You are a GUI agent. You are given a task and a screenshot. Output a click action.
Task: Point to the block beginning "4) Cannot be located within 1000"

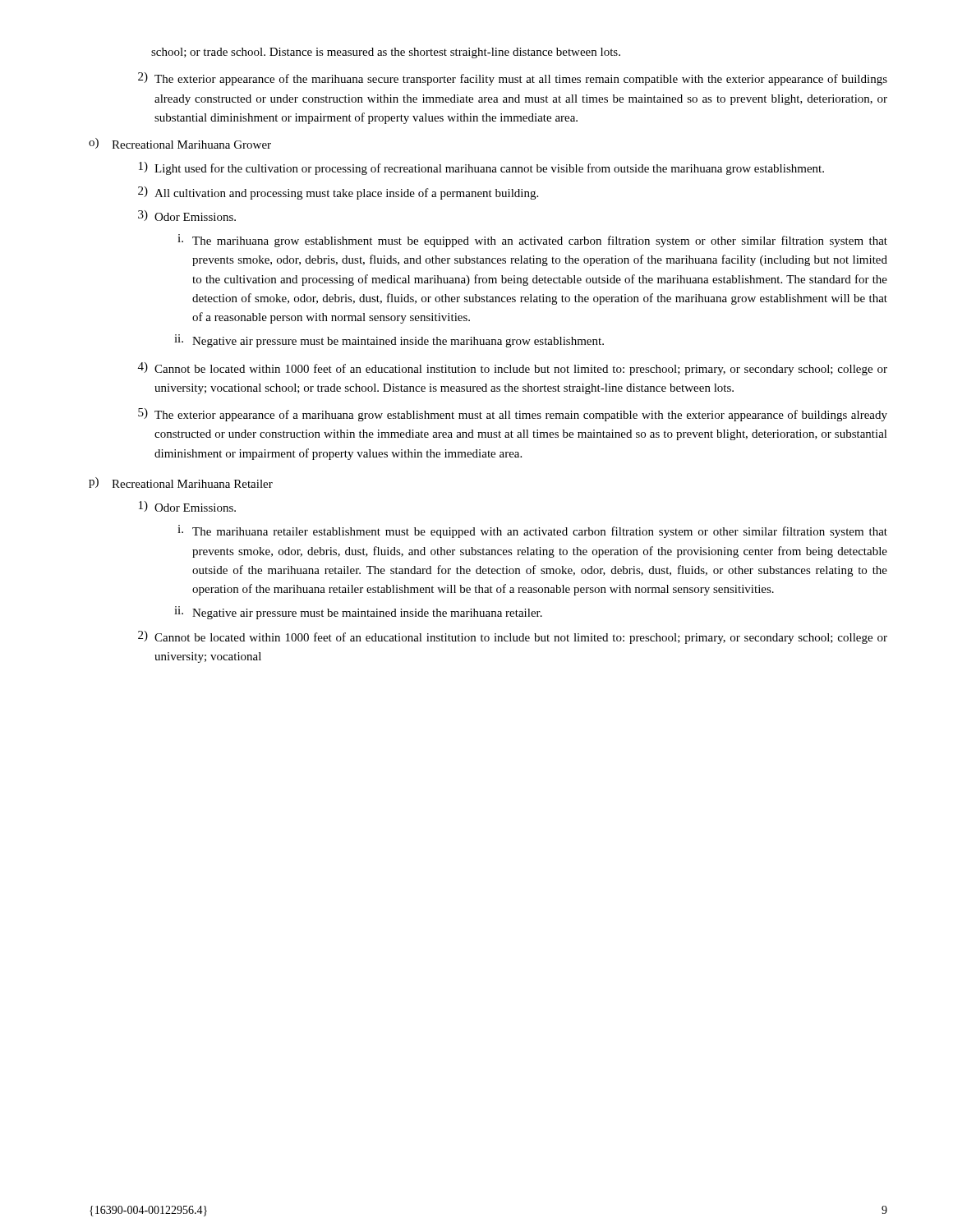tap(504, 378)
